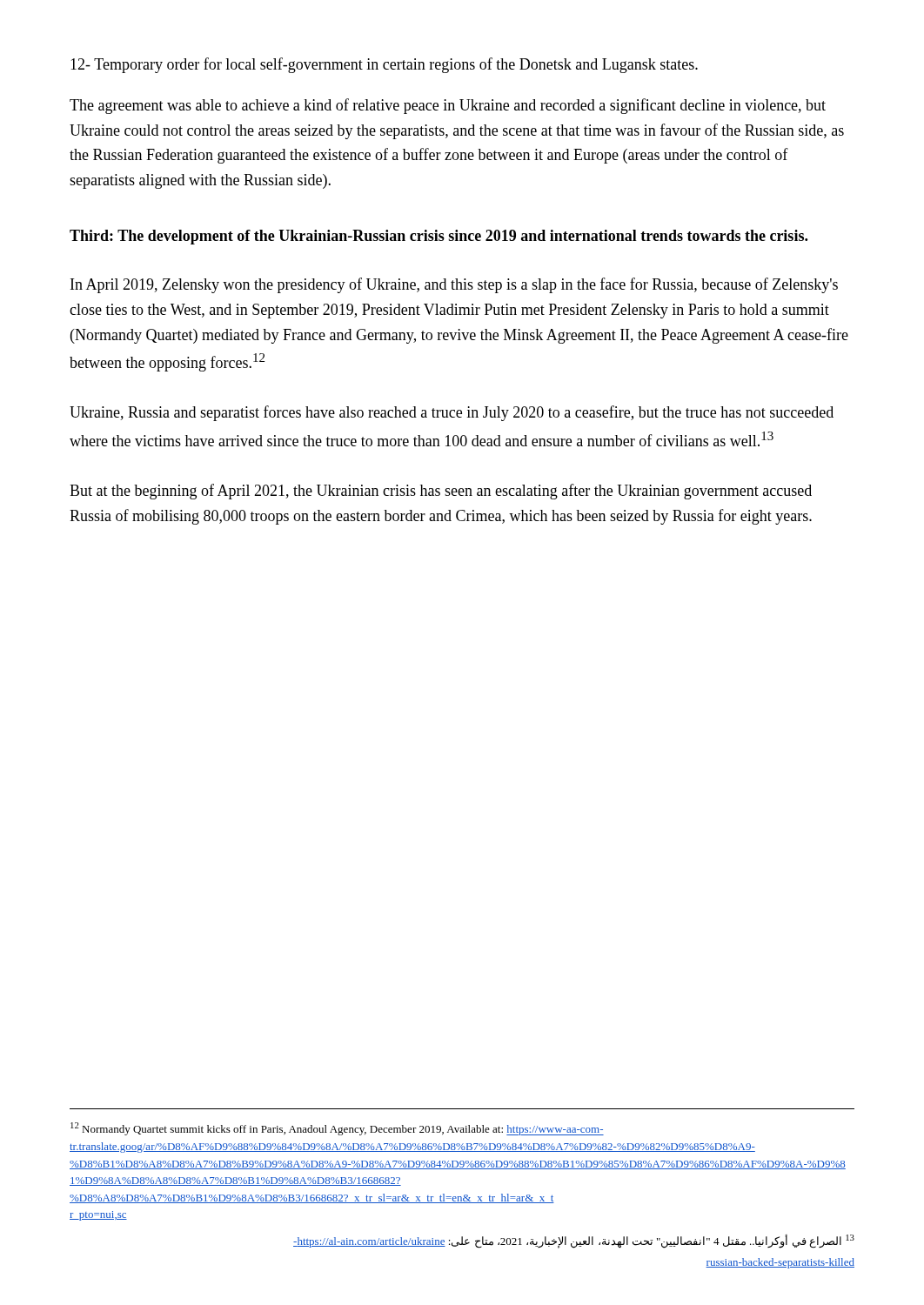Select the text block with the text "Ukraine, Russia and separatist forces"

pyautogui.click(x=452, y=427)
